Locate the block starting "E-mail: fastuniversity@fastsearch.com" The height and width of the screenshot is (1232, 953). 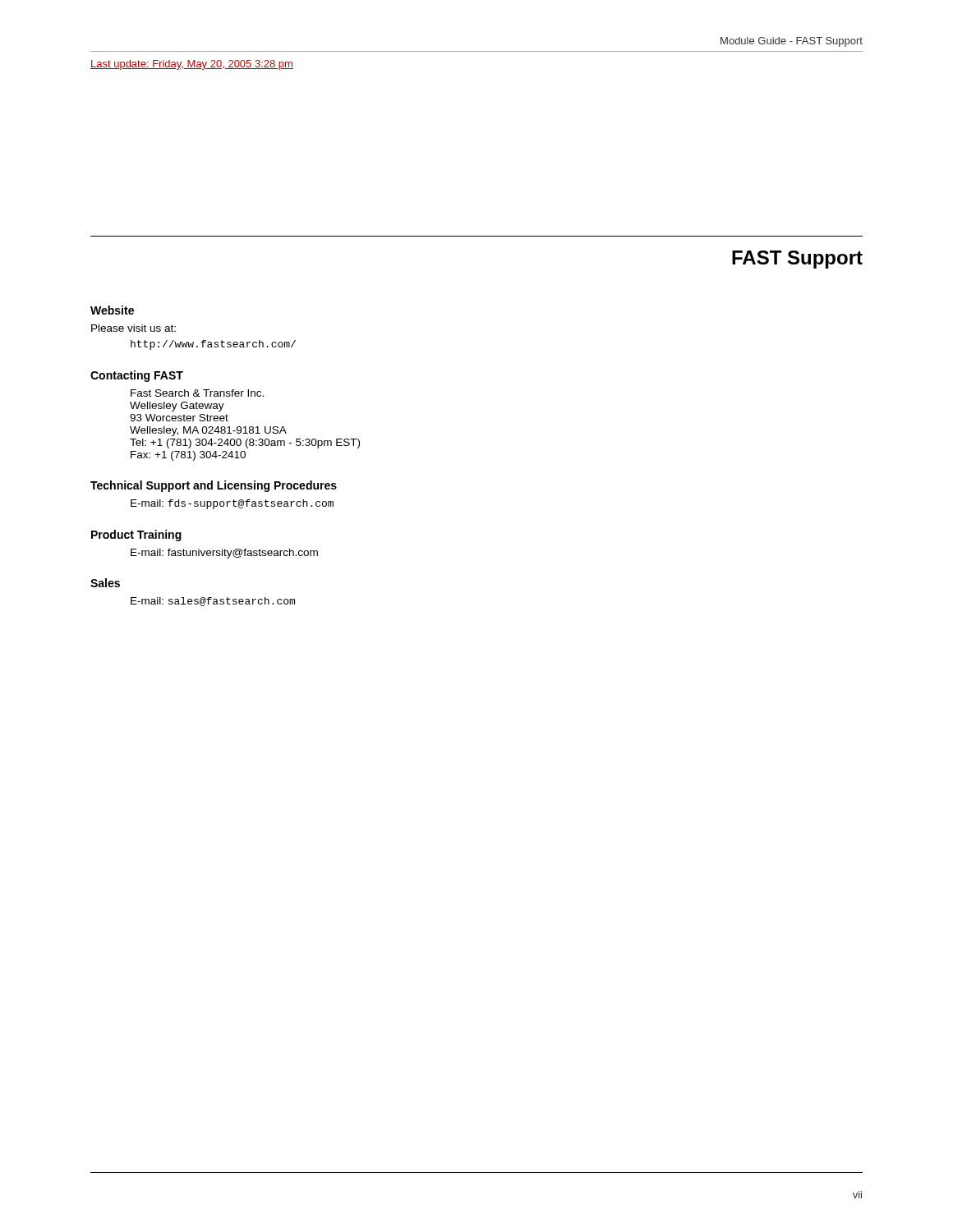click(224, 552)
